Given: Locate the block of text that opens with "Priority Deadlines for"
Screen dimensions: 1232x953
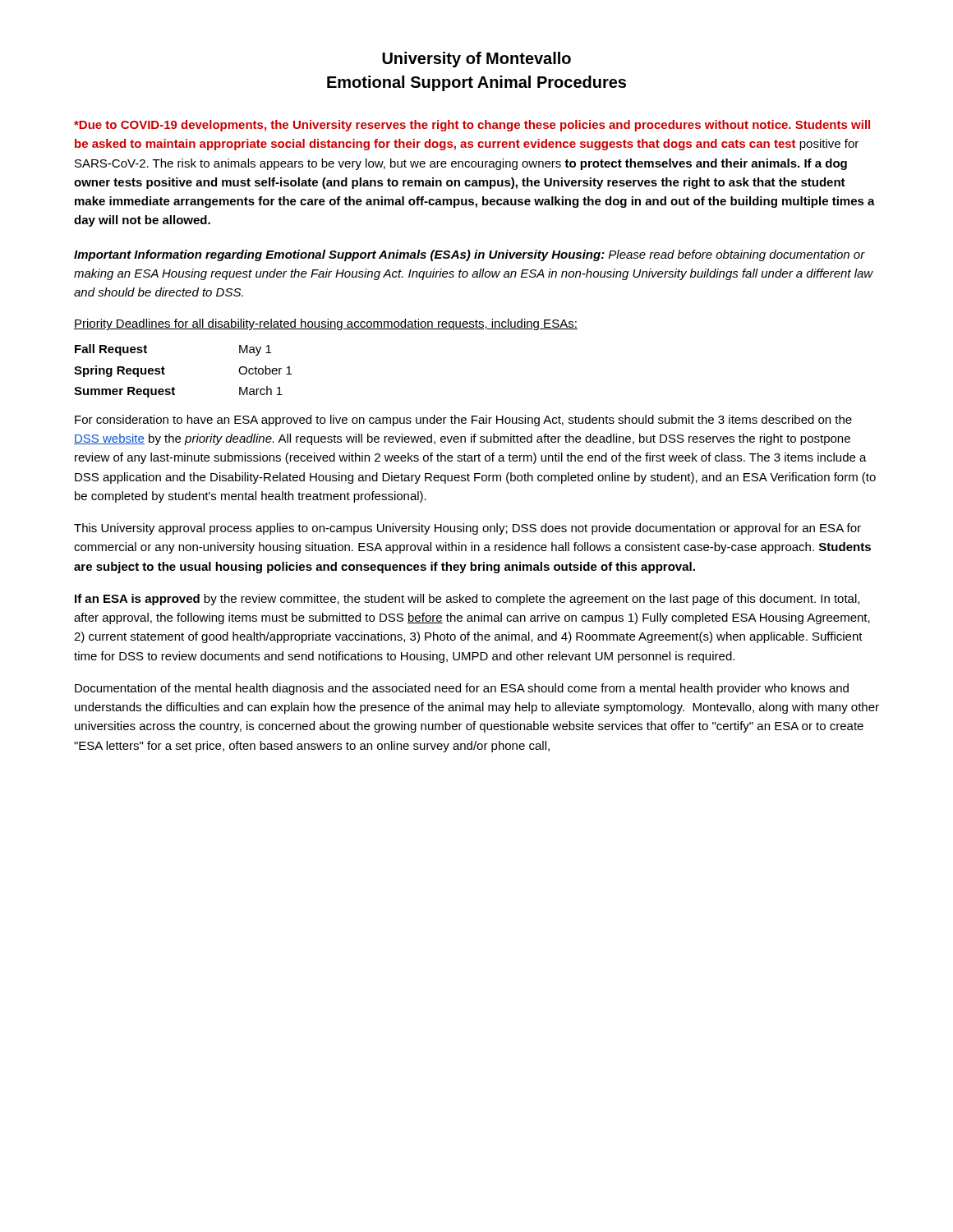Looking at the screenshot, I should pyautogui.click(x=476, y=323).
